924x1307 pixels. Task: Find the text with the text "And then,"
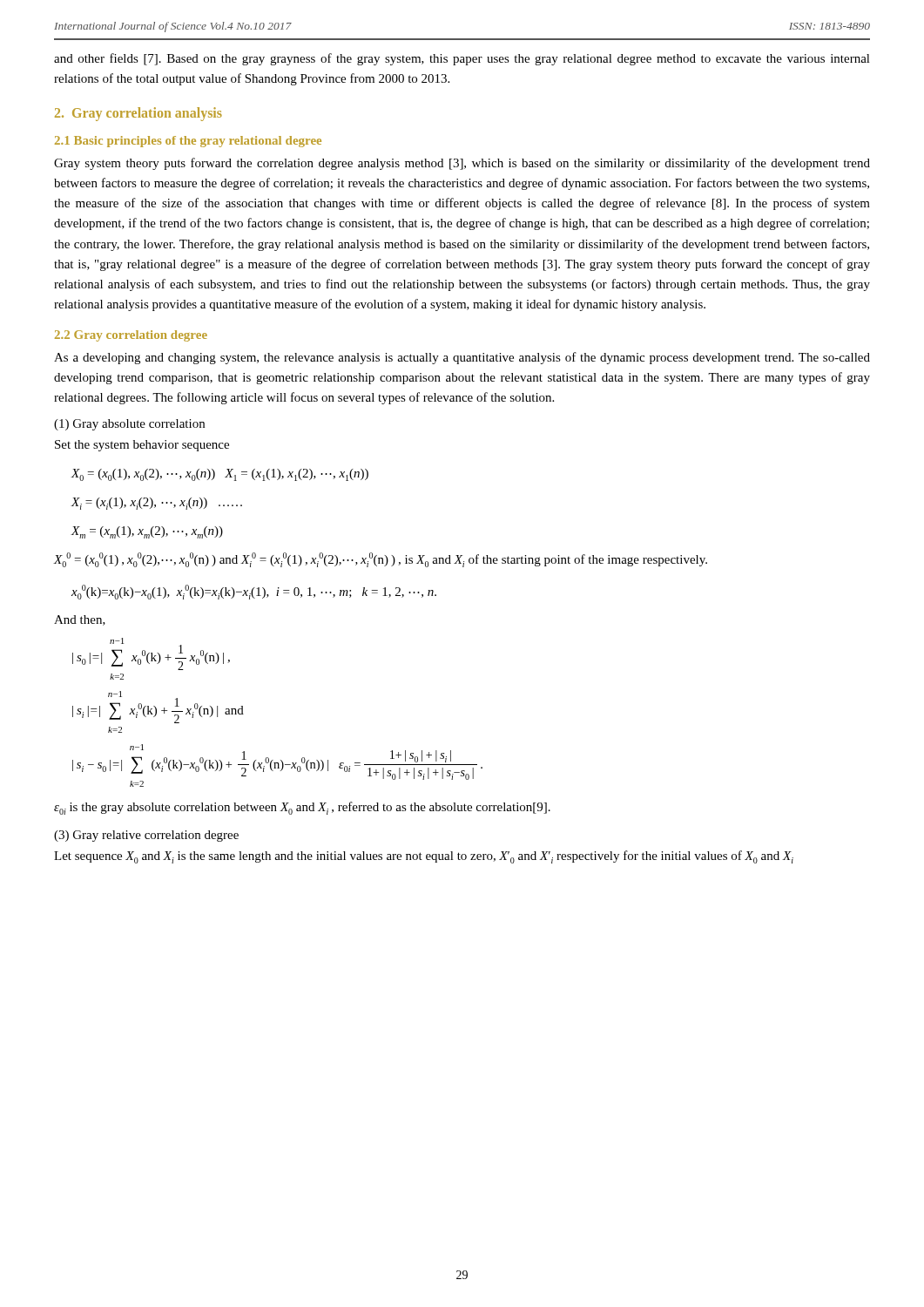coord(80,620)
